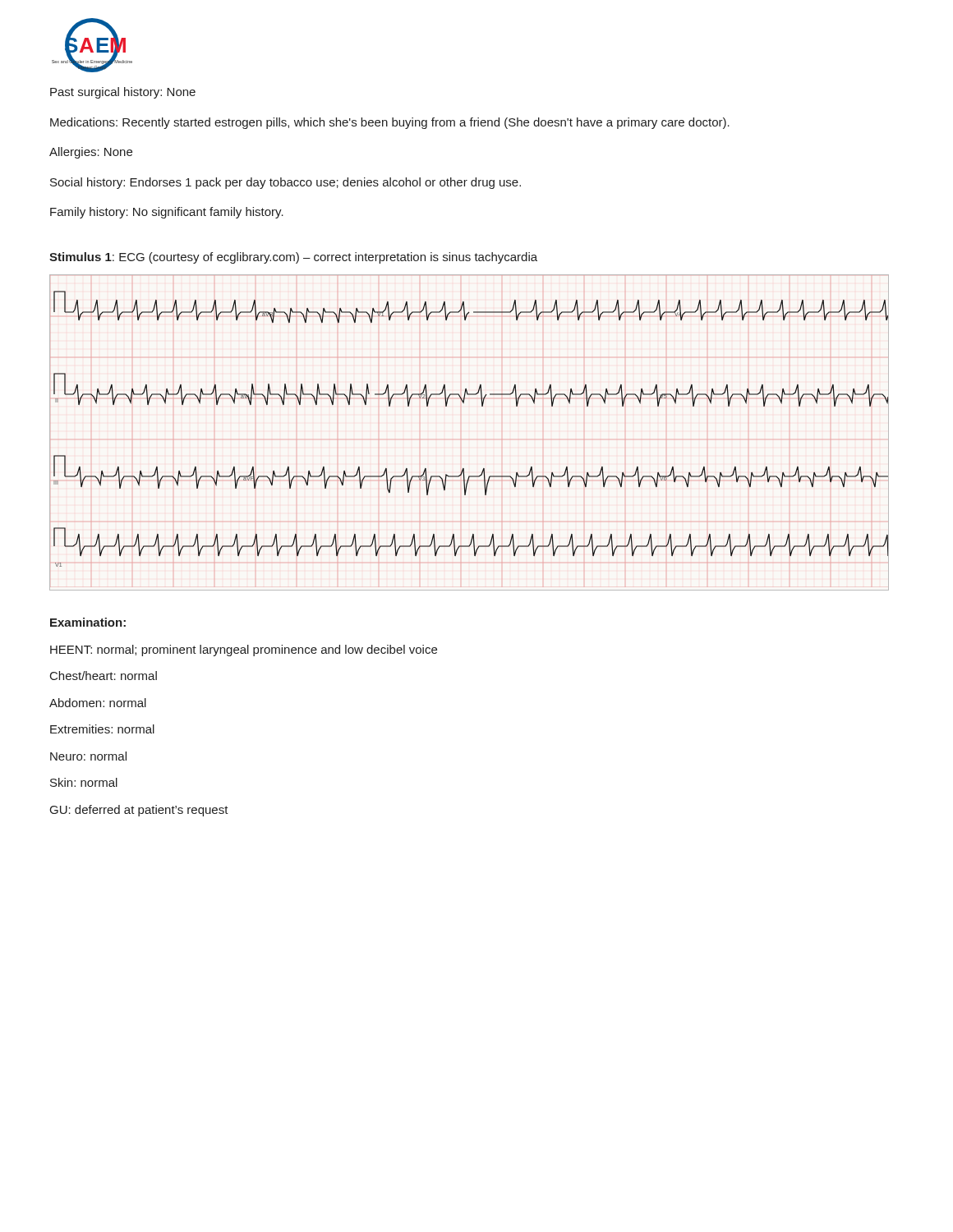This screenshot has width=953, height=1232.
Task: Locate the block of text that opens with "HEENT: normal; prominent laryngeal prominence and low"
Action: 243,649
